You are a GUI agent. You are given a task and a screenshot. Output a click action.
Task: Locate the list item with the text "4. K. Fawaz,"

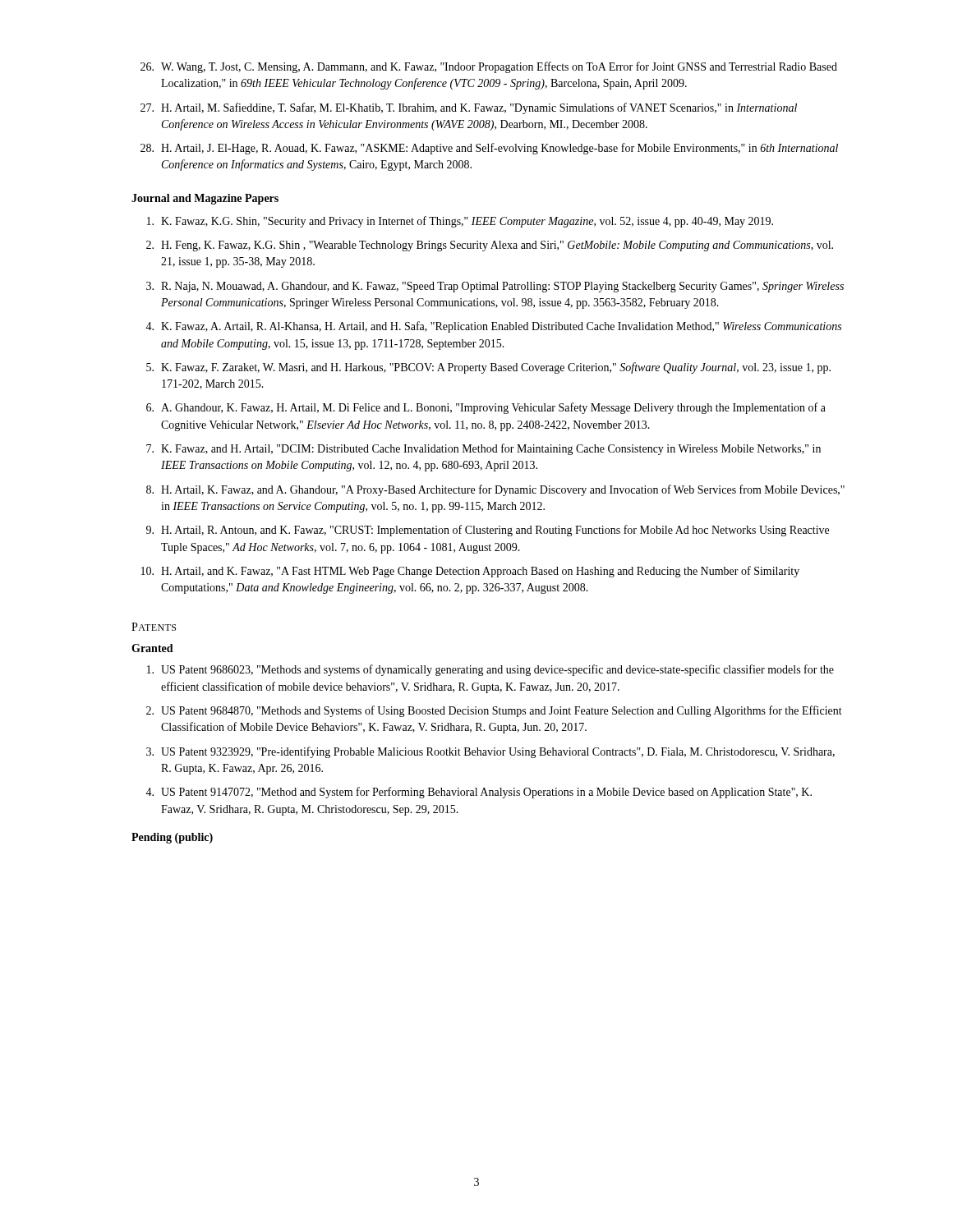489,336
